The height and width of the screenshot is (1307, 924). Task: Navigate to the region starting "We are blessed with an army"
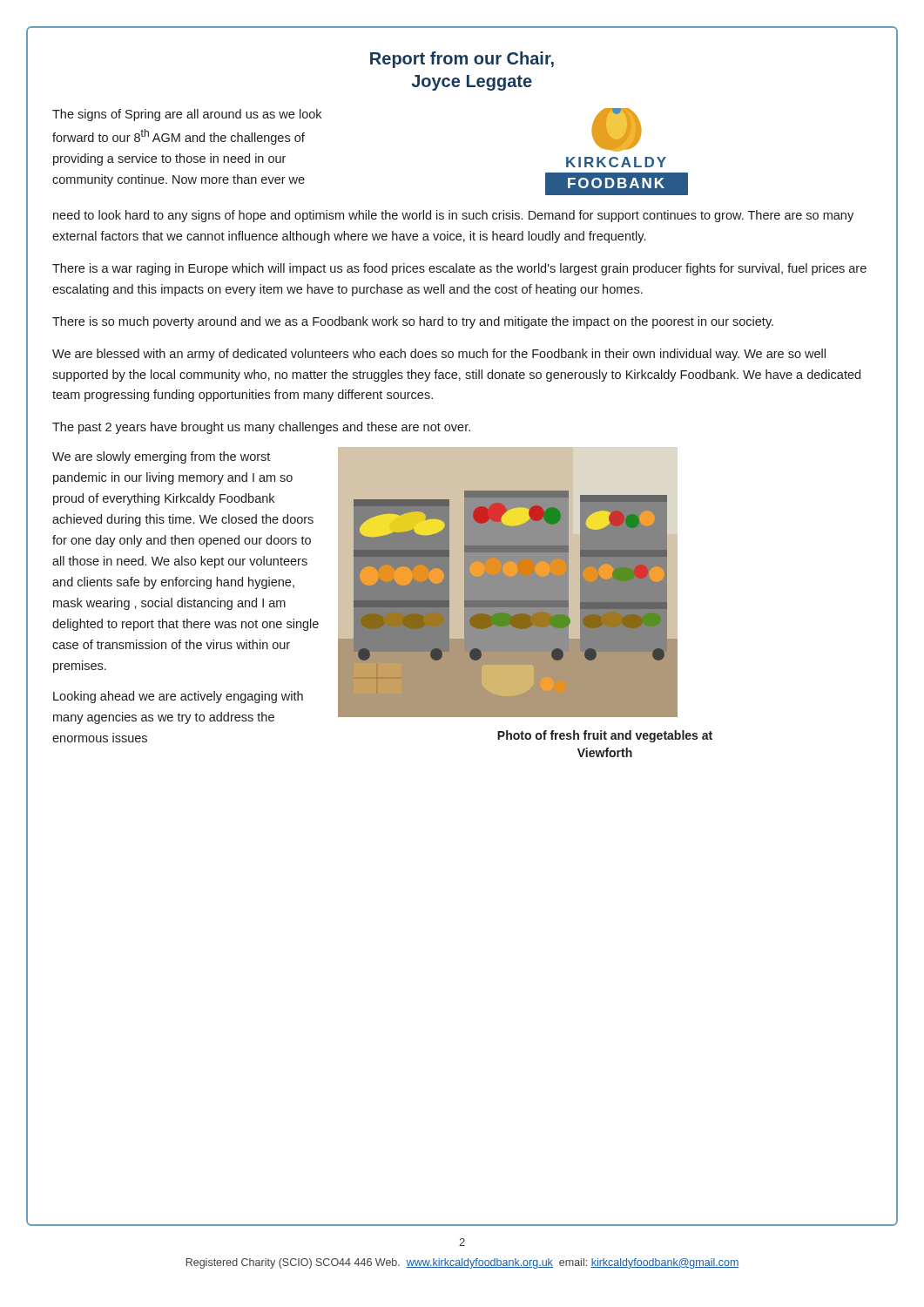click(457, 374)
